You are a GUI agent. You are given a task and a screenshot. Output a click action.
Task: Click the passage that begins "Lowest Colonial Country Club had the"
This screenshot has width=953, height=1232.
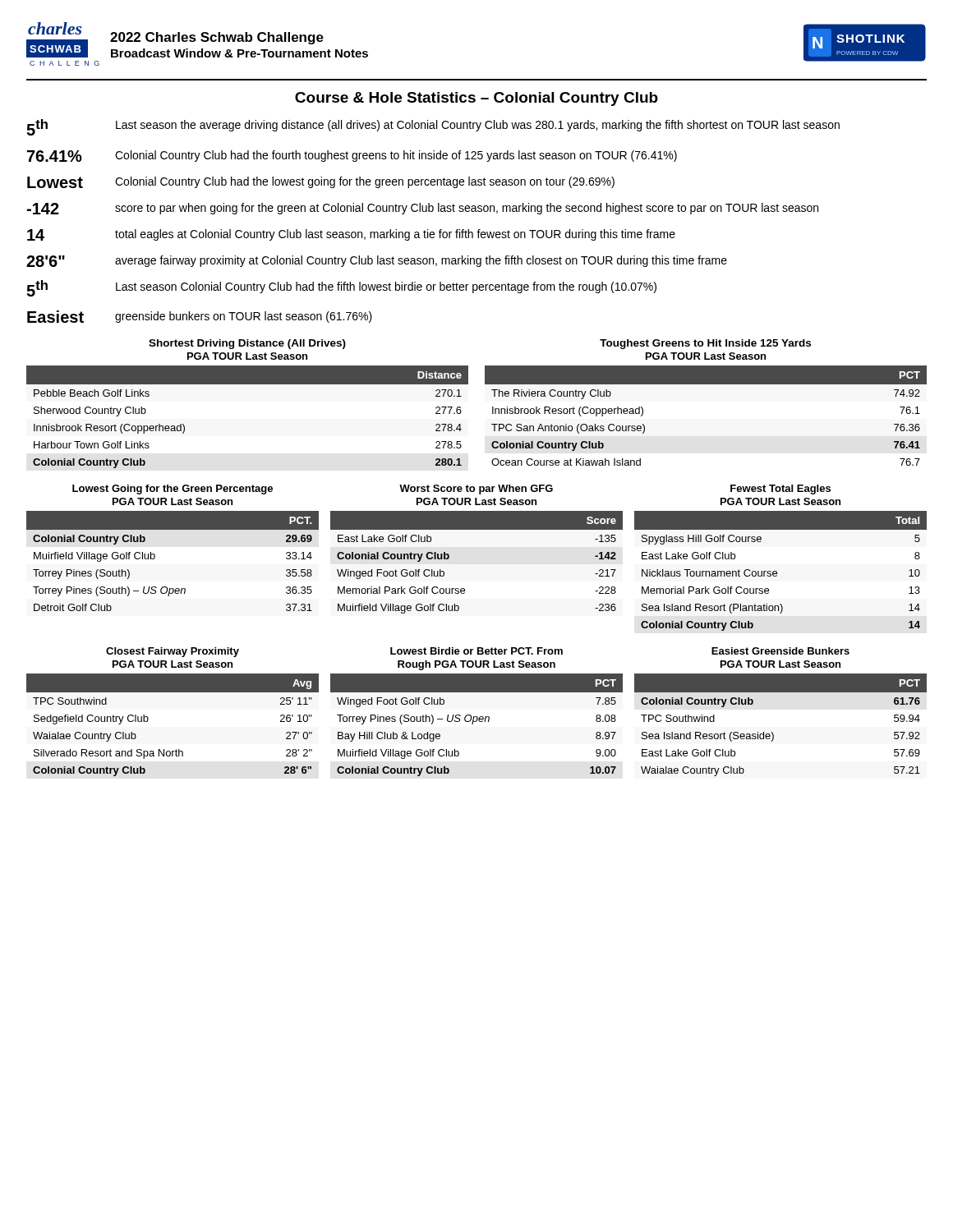point(321,182)
